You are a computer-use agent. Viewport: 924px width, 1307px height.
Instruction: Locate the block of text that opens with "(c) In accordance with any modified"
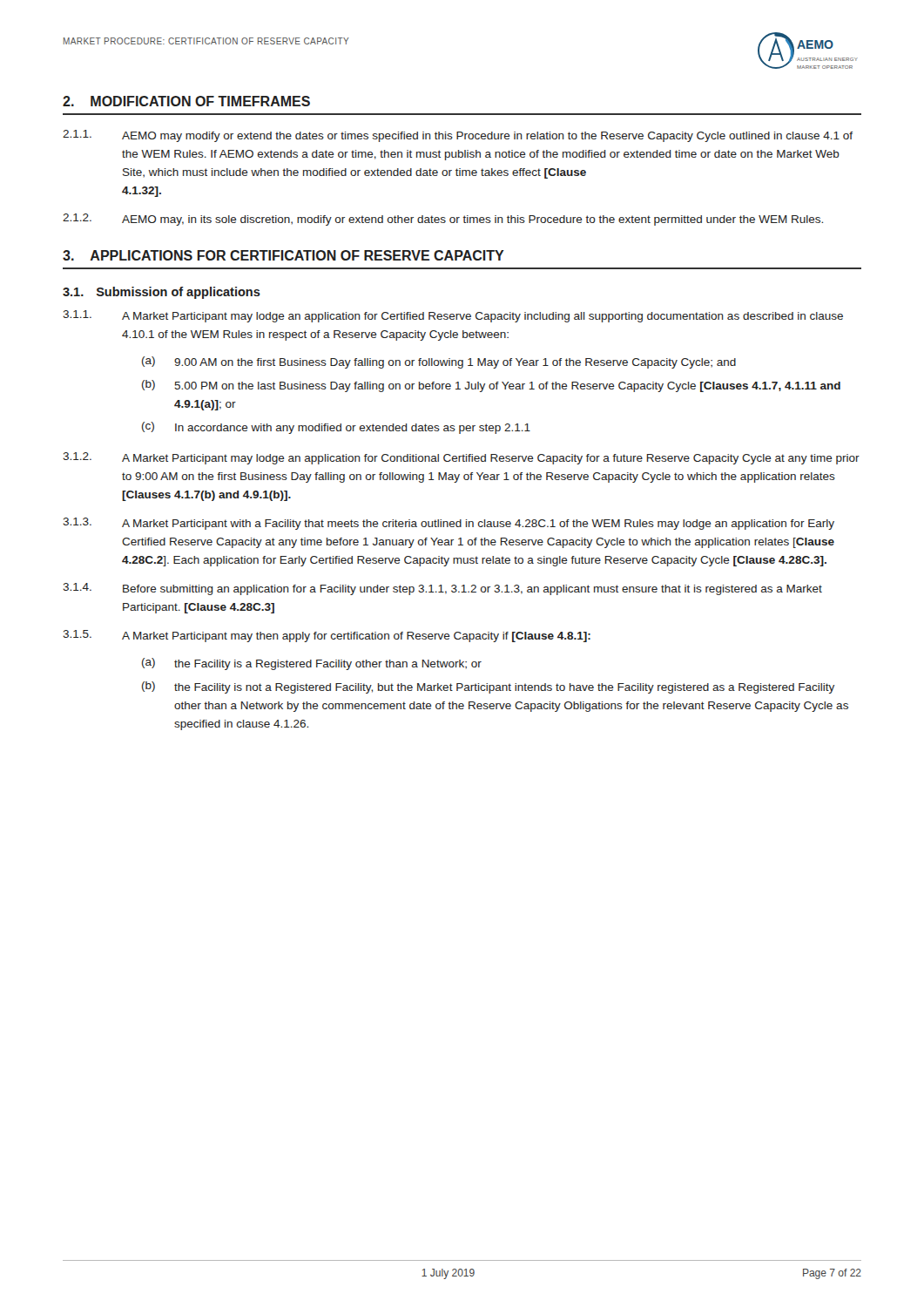point(501,428)
